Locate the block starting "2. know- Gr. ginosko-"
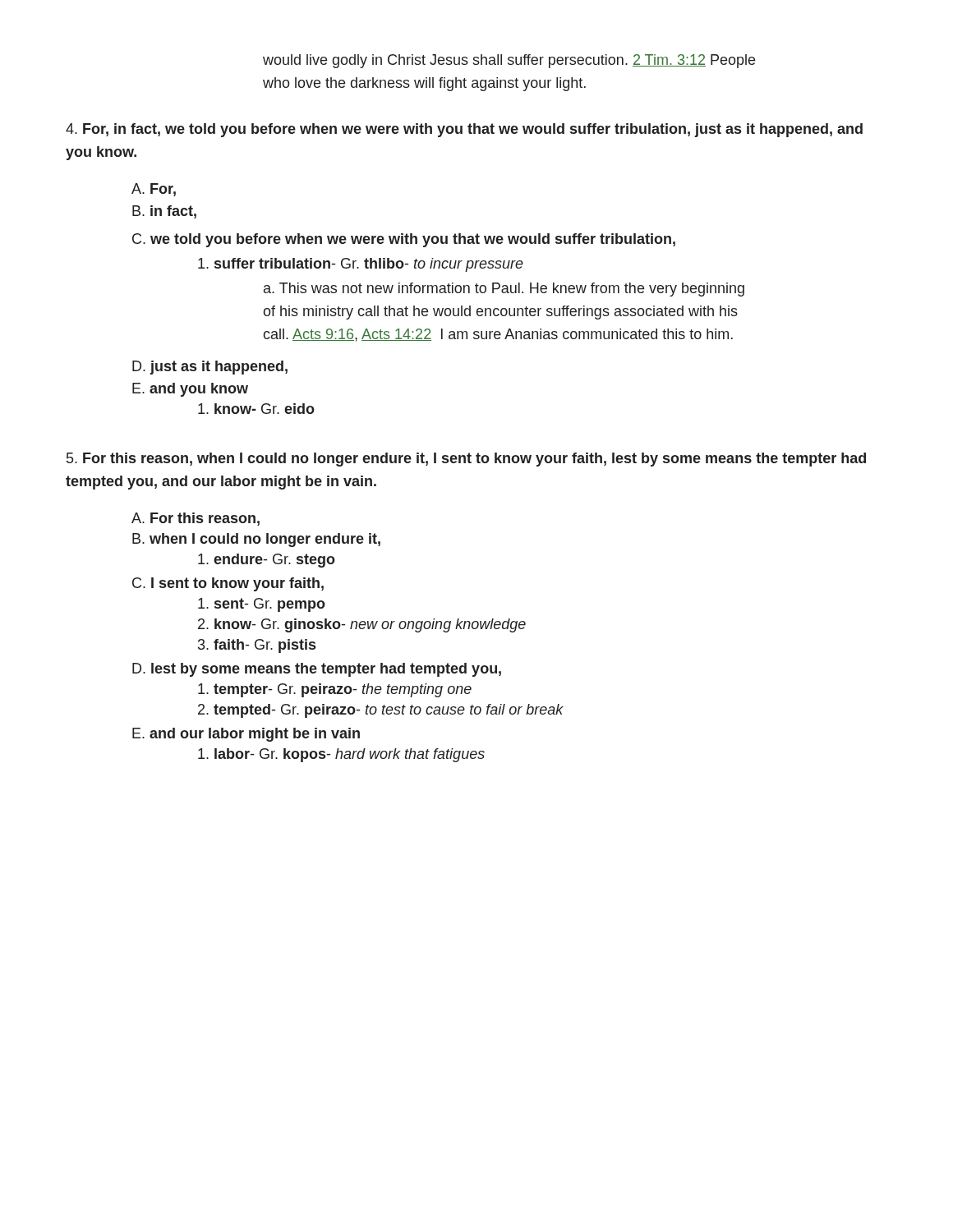The image size is (953, 1232). (362, 624)
